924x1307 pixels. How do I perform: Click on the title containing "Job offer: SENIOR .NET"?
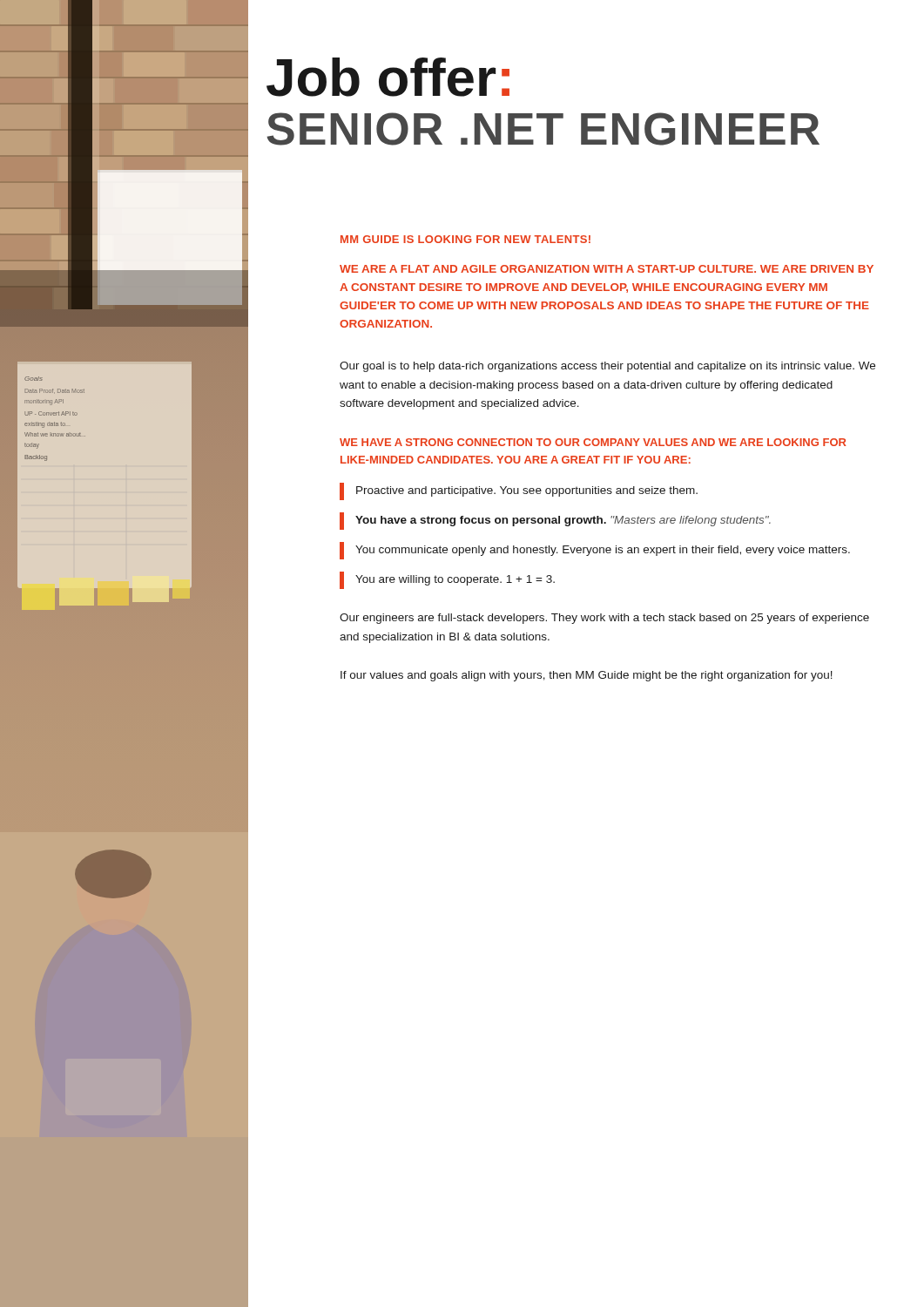[x=579, y=102]
